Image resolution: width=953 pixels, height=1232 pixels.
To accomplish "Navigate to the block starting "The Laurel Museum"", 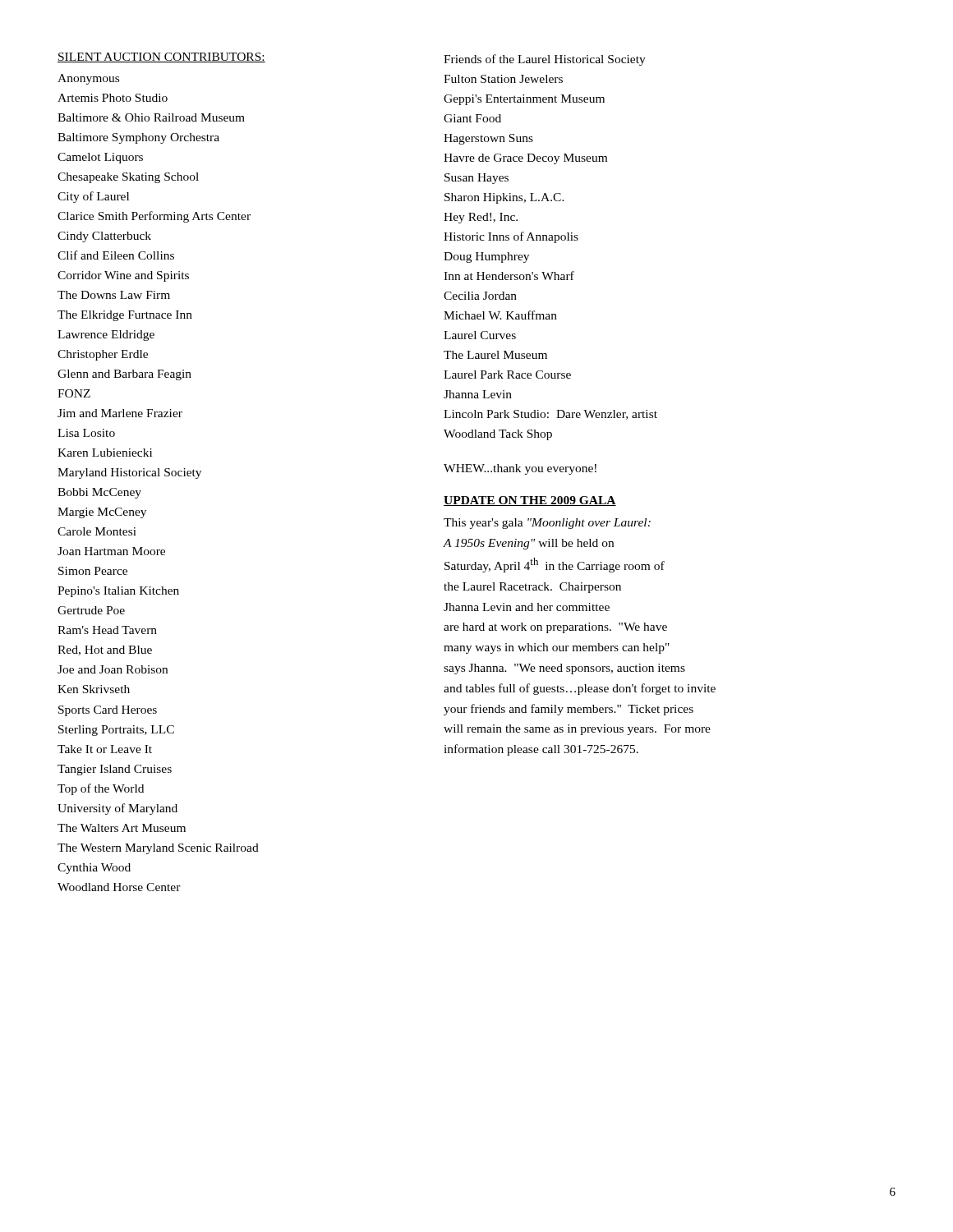I will coord(496,355).
